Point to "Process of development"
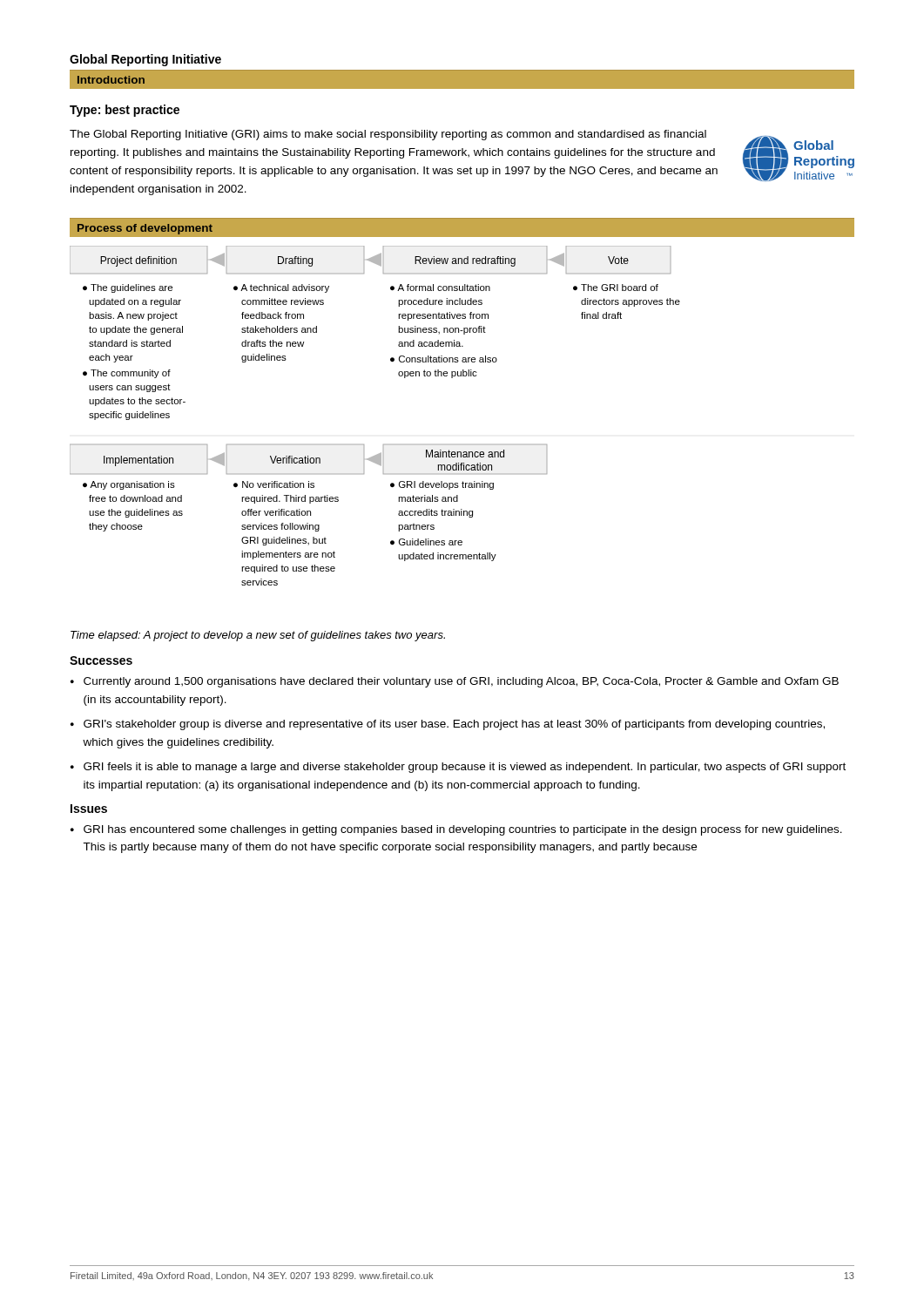Image resolution: width=924 pixels, height=1307 pixels. 145,228
